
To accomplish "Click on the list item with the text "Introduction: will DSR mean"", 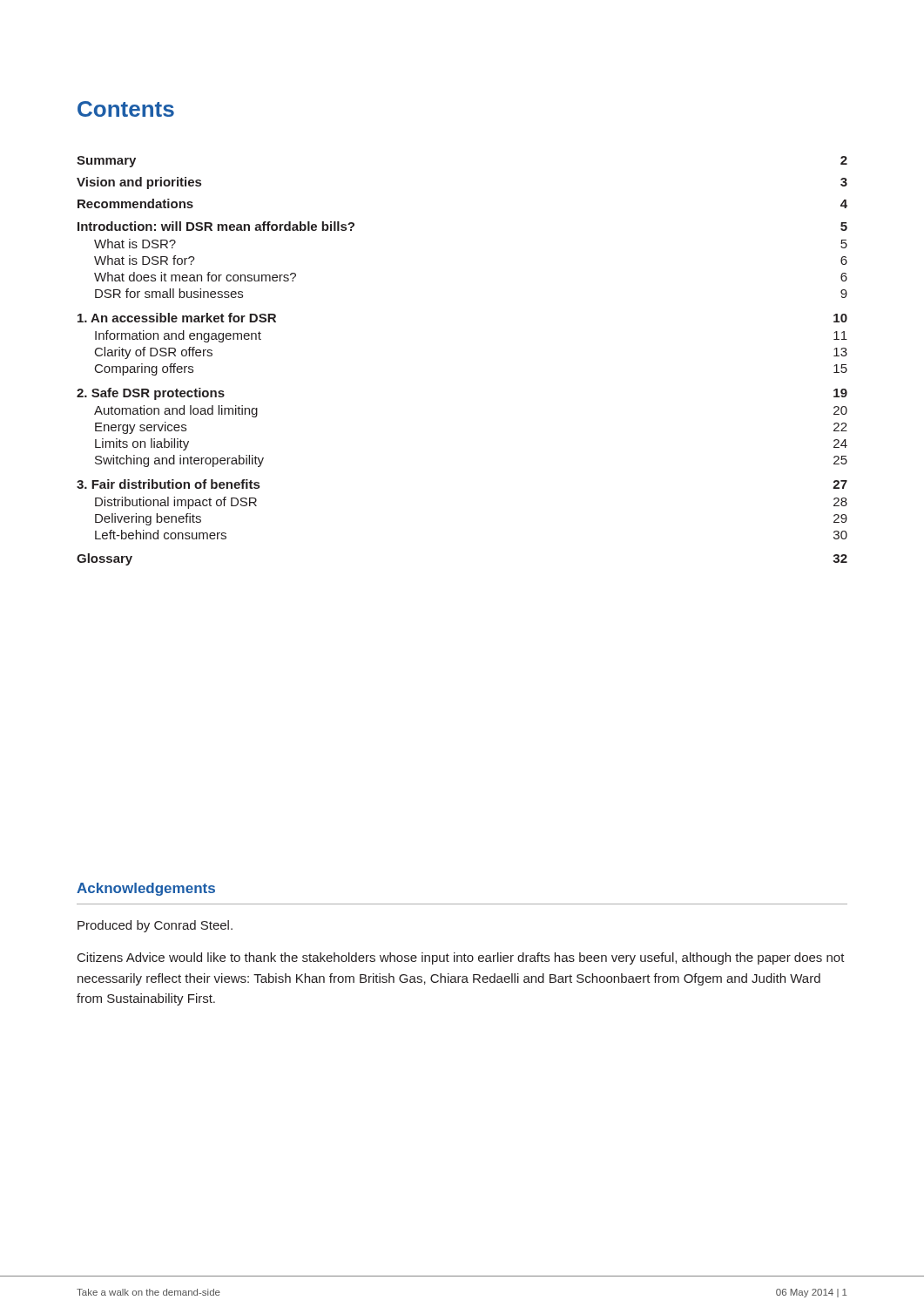I will pos(222,226).
